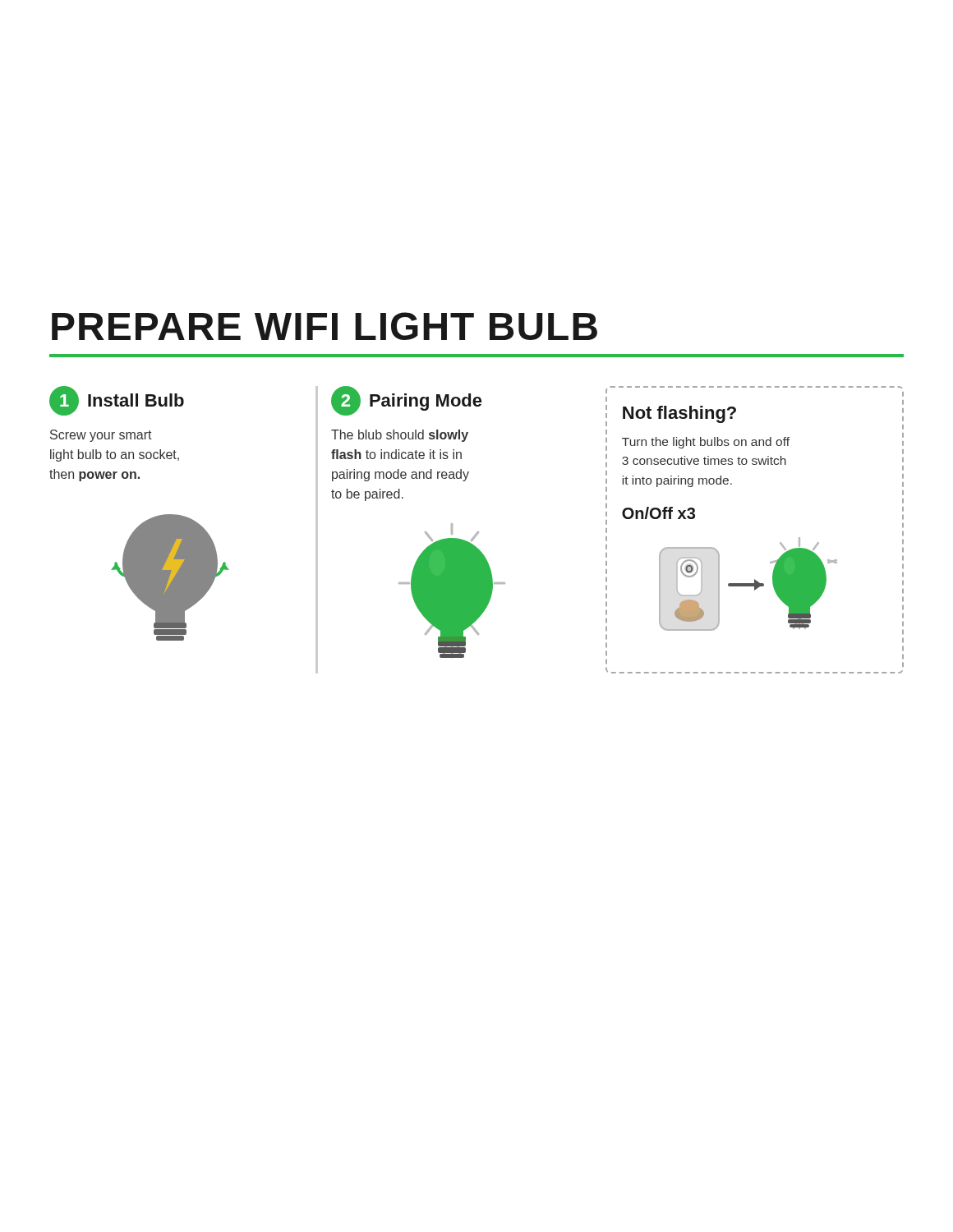Viewport: 953px width, 1232px height.
Task: Select the text block containing "Screw your smart light"
Action: click(115, 455)
